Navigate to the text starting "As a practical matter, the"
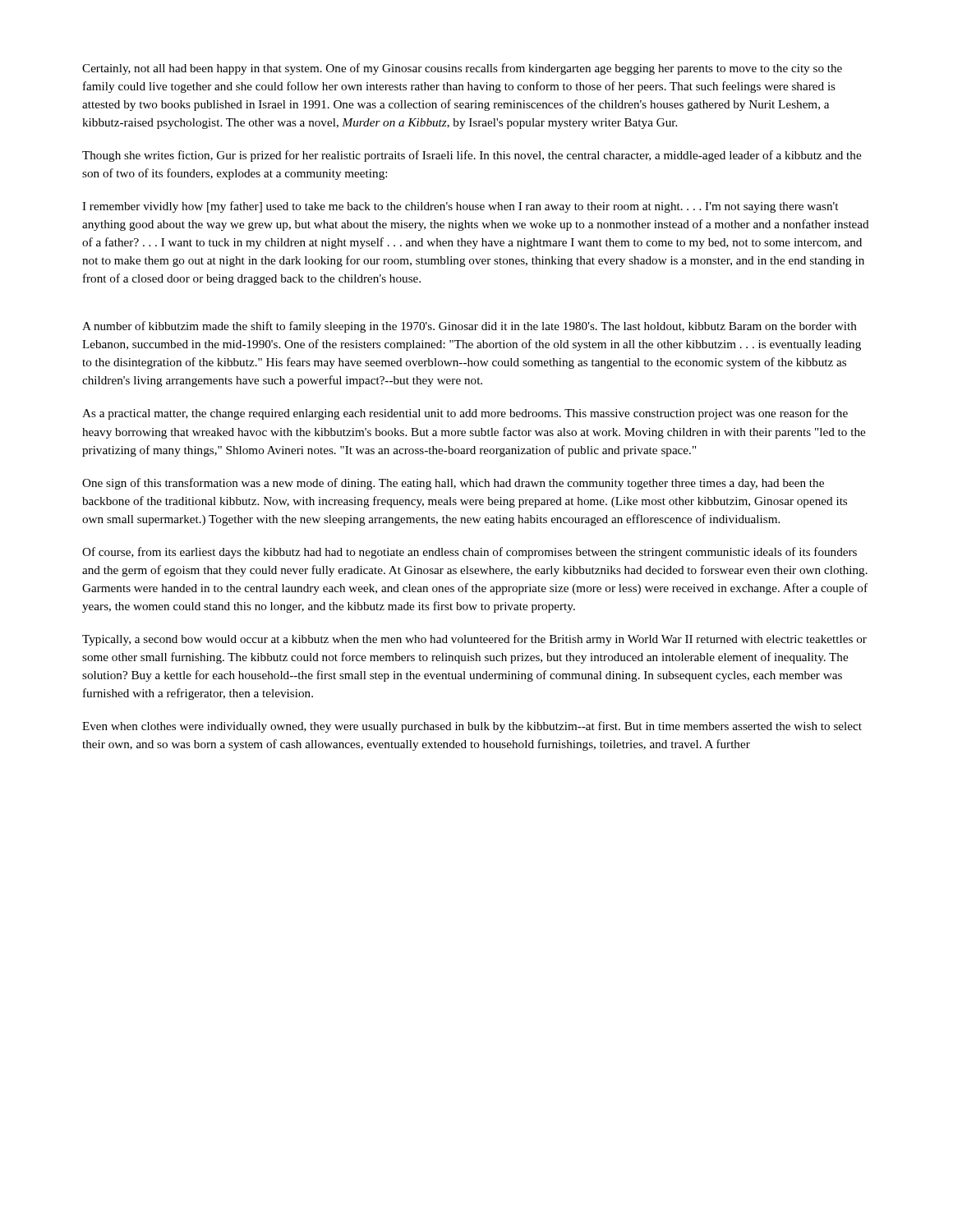953x1232 pixels. (x=474, y=431)
